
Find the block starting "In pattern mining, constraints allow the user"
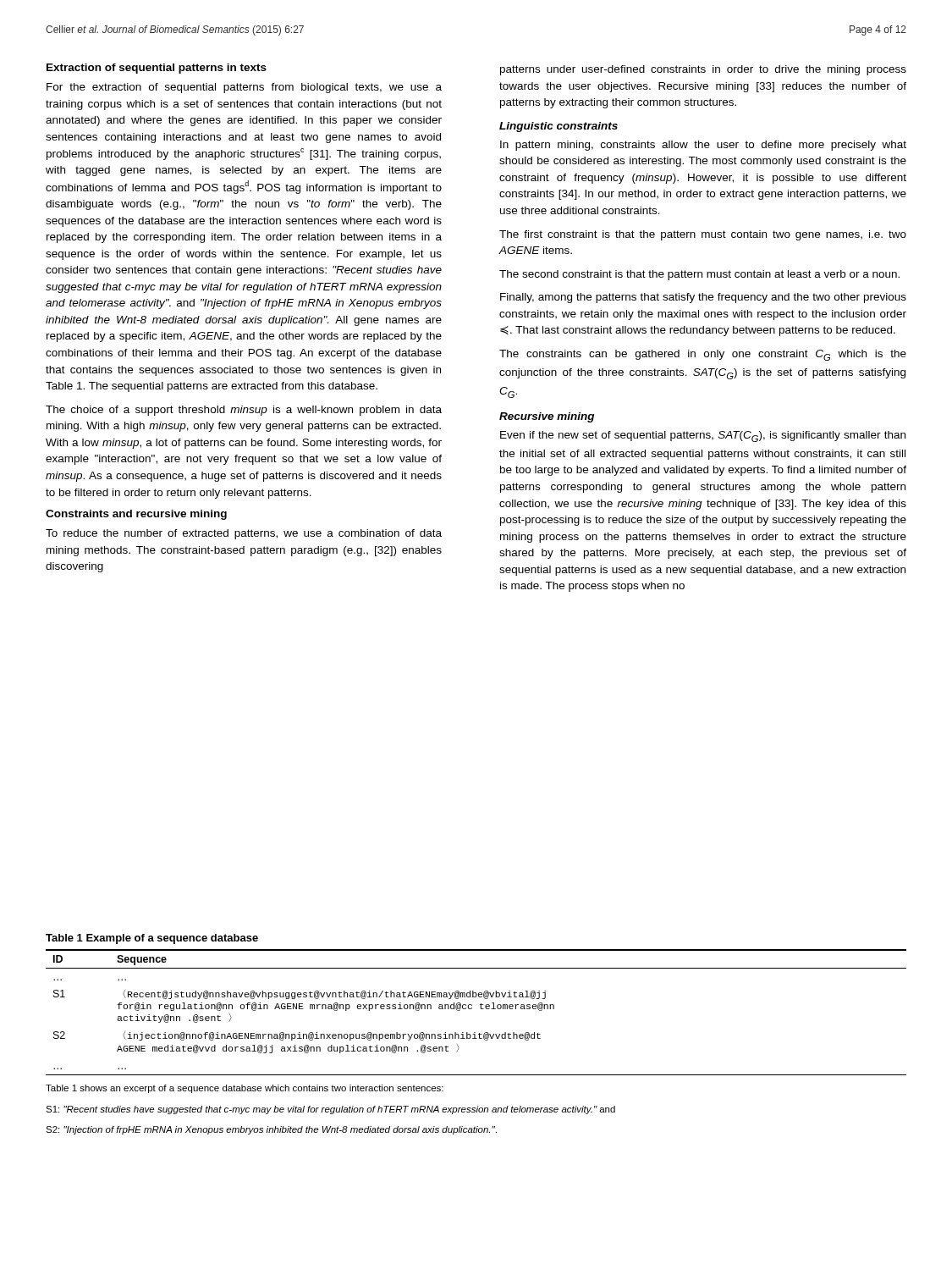[x=703, y=269]
